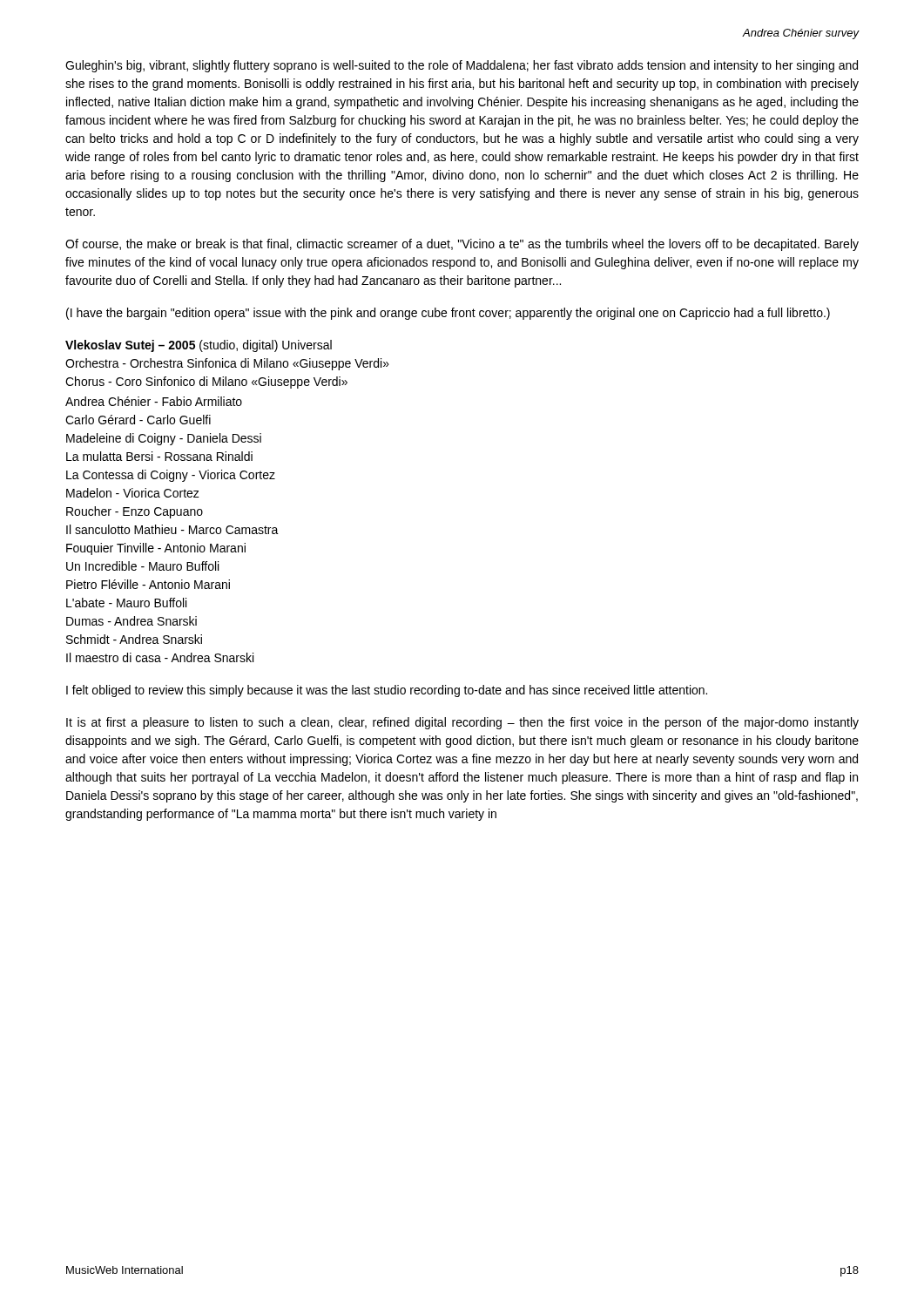Viewport: 924px width, 1307px height.
Task: Navigate to the text starting "Il sanculotto Mathieu"
Action: [x=172, y=530]
